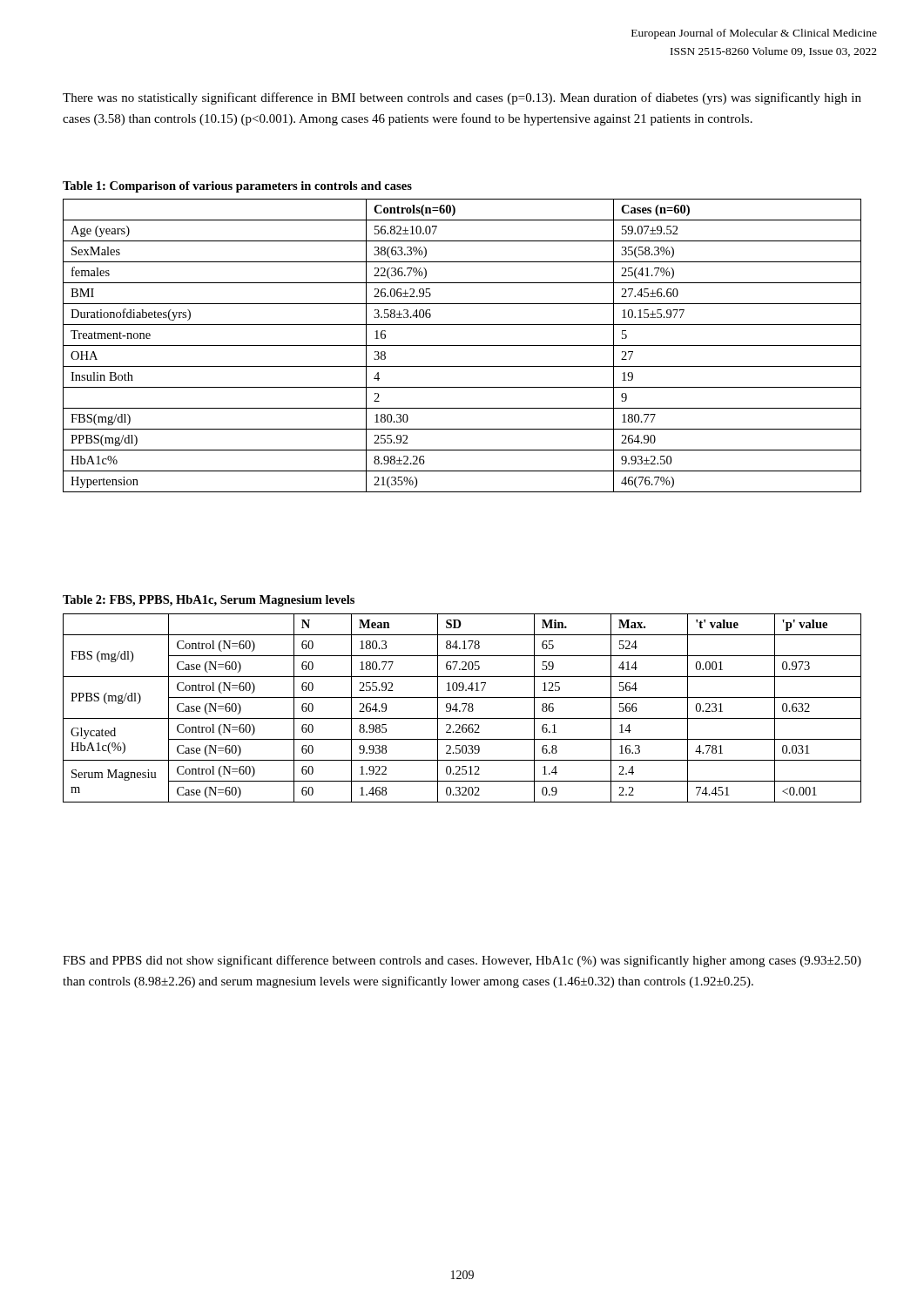Find the table that mentions "Control (N=60)"
The width and height of the screenshot is (924, 1307).
click(462, 708)
